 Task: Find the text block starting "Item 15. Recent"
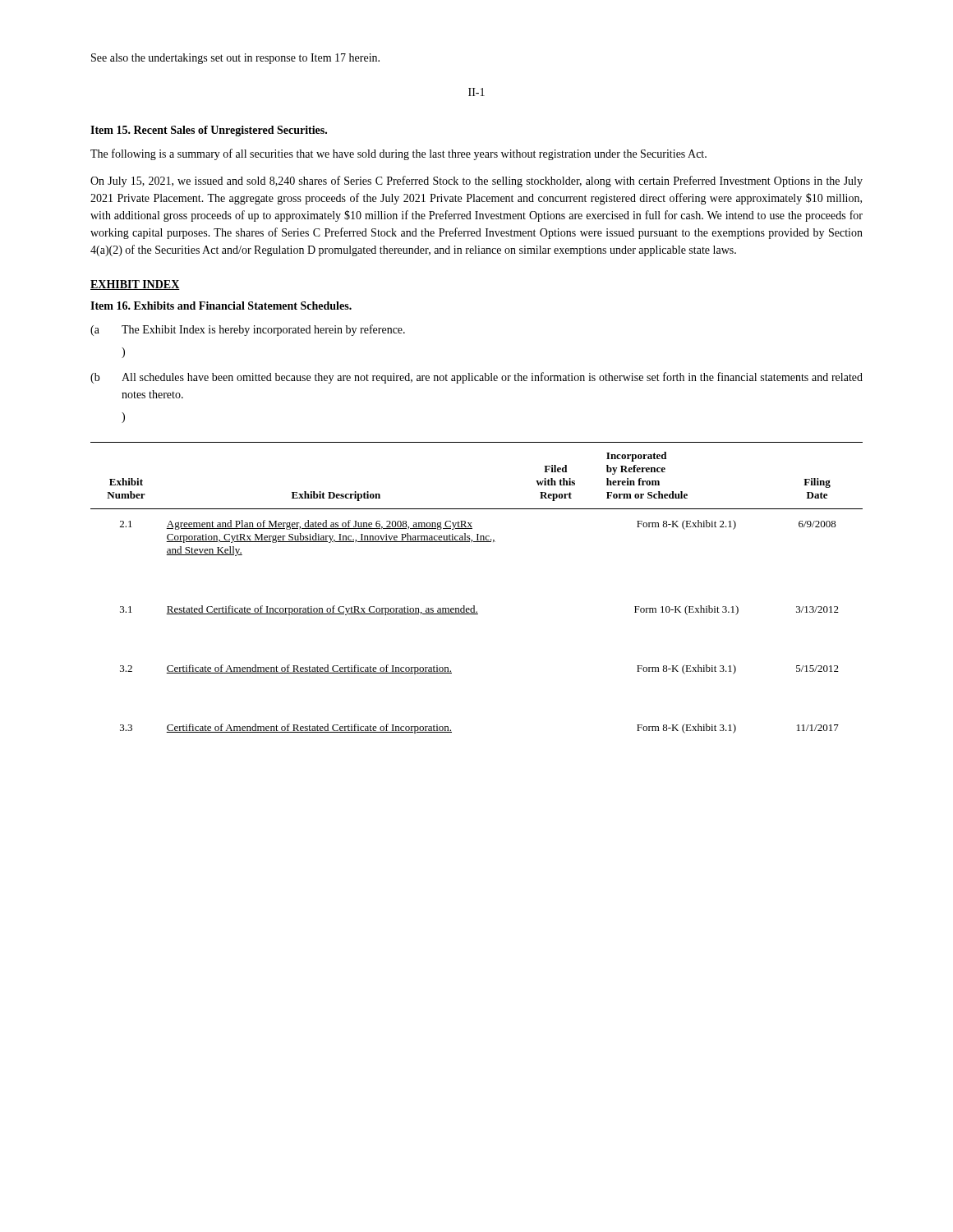tap(209, 130)
